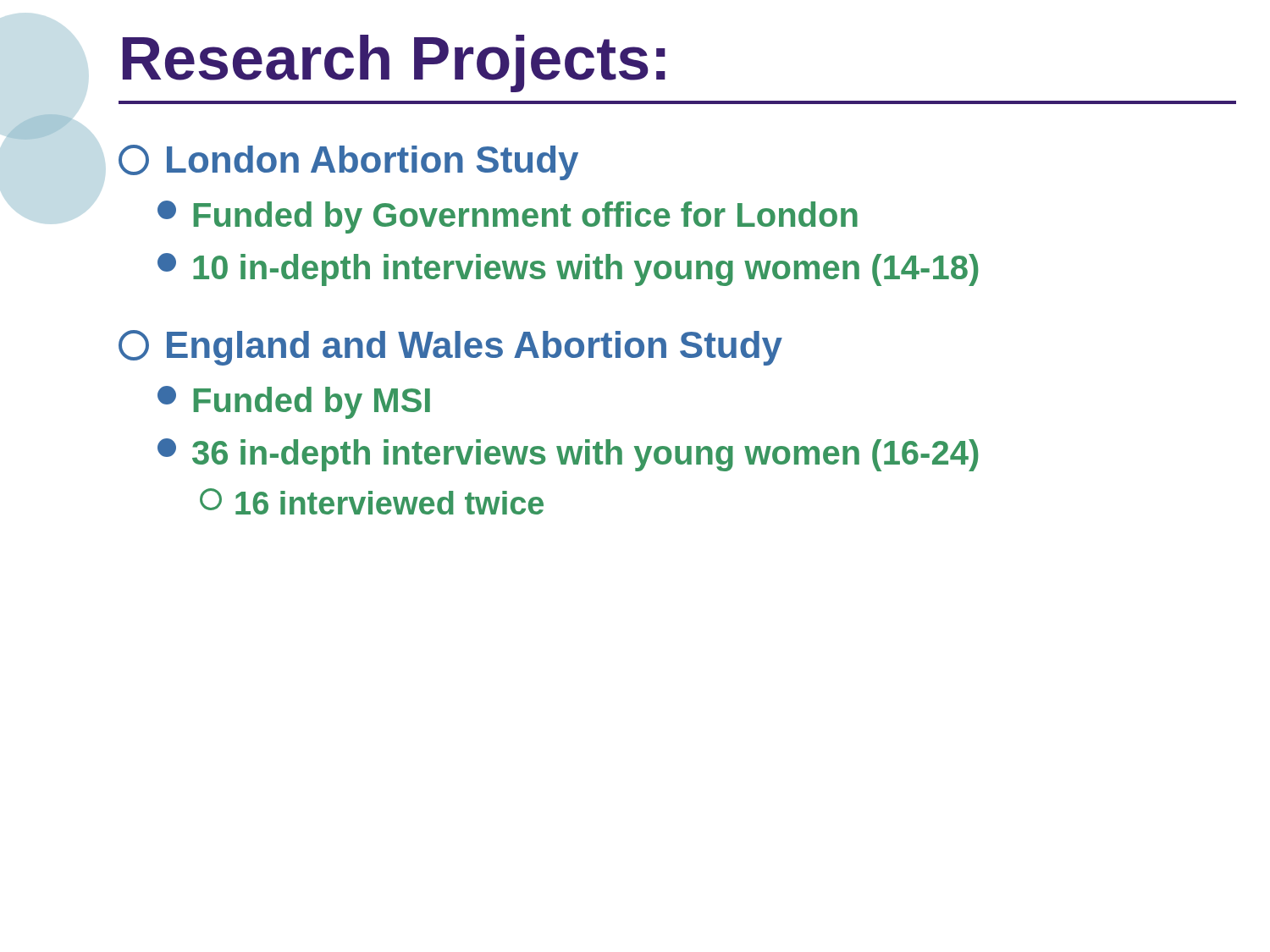Point to the block beginning "36 in-depth interviews with"
Viewport: 1270px width, 952px height.
(x=569, y=453)
